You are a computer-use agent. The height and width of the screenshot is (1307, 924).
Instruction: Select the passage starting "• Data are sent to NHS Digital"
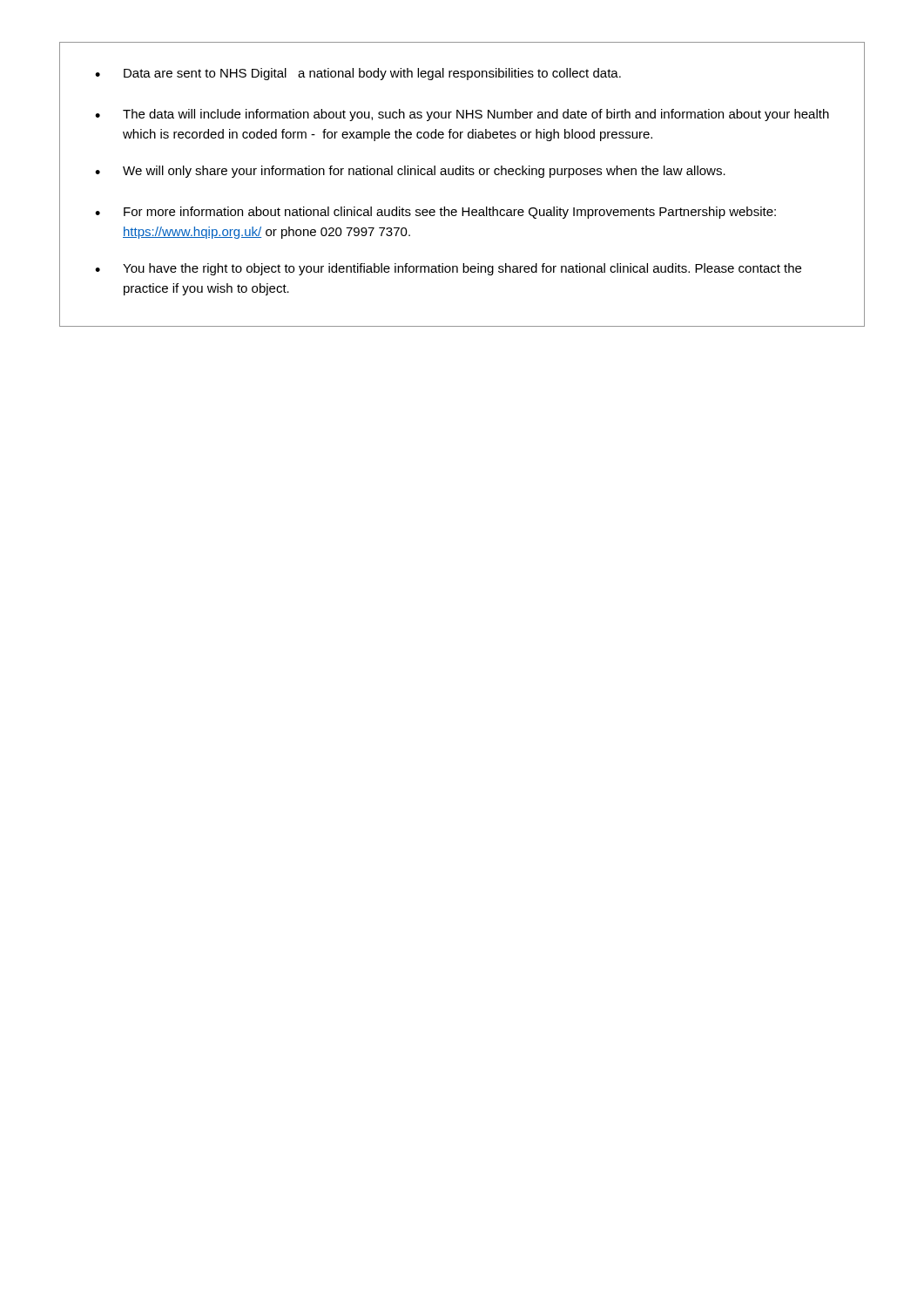(465, 75)
